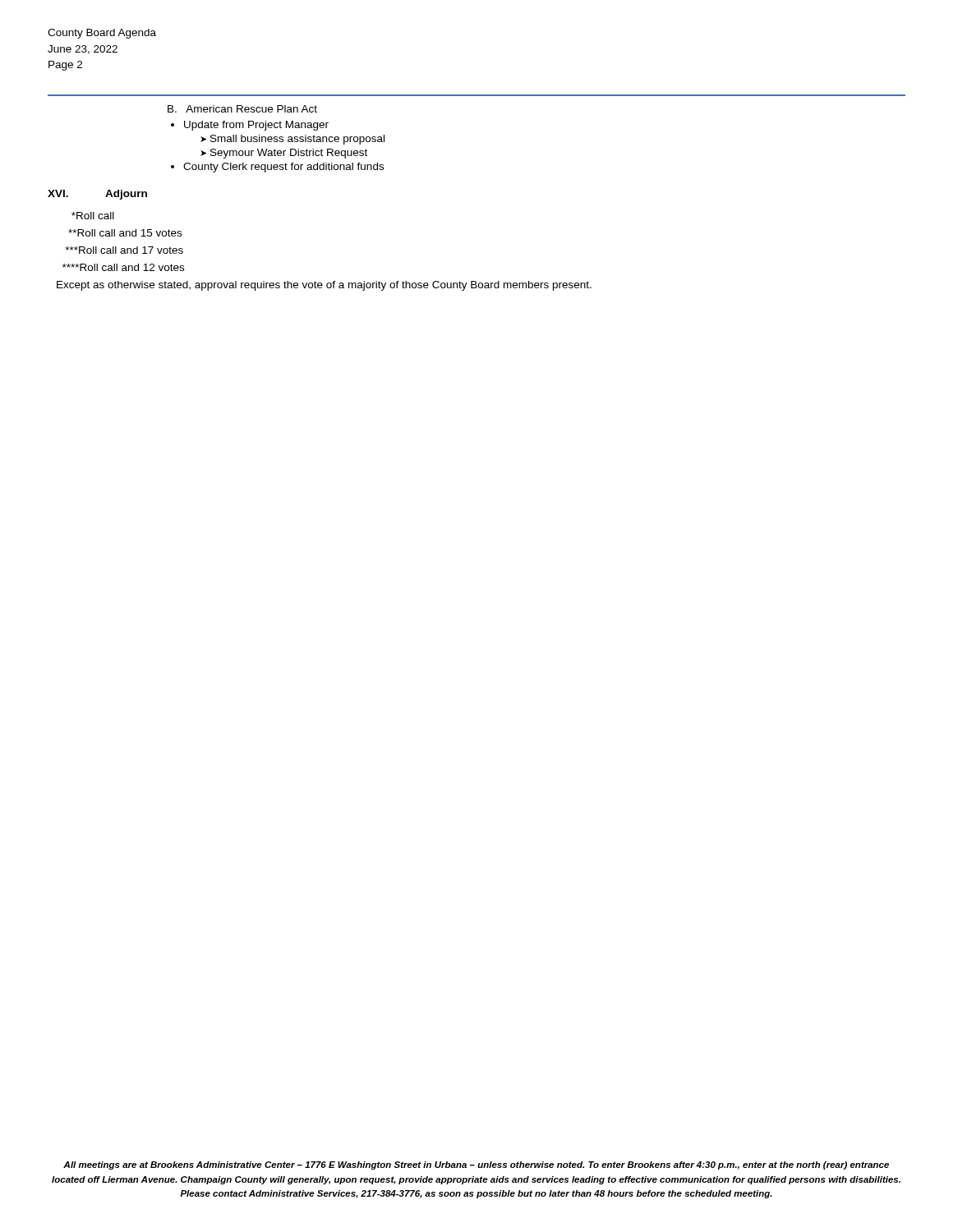The image size is (953, 1232).
Task: Locate the text block containing "Roll call **Roll call and 15 votes"
Action: 93,216
